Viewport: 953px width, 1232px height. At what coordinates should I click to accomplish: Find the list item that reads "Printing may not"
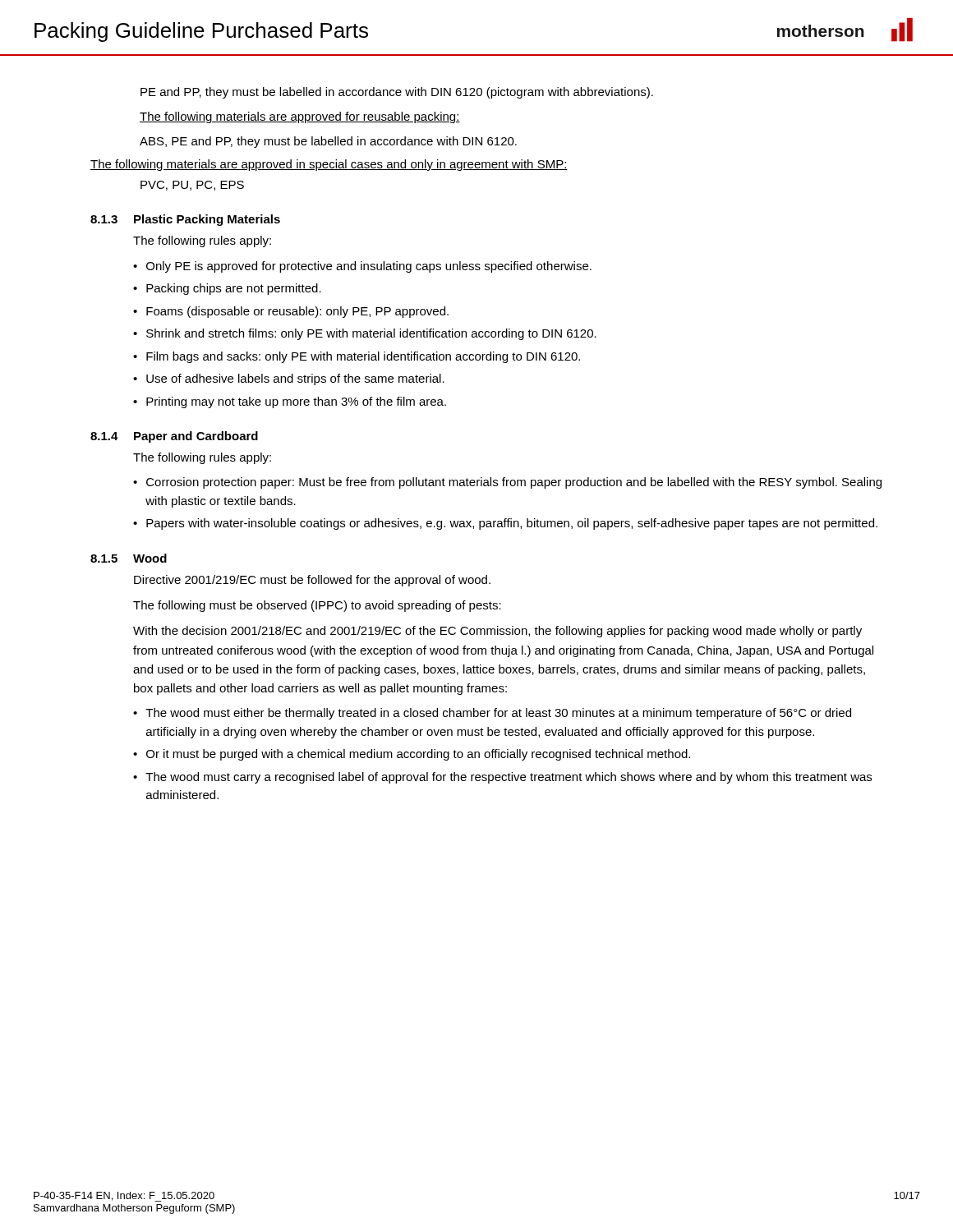[x=296, y=401]
